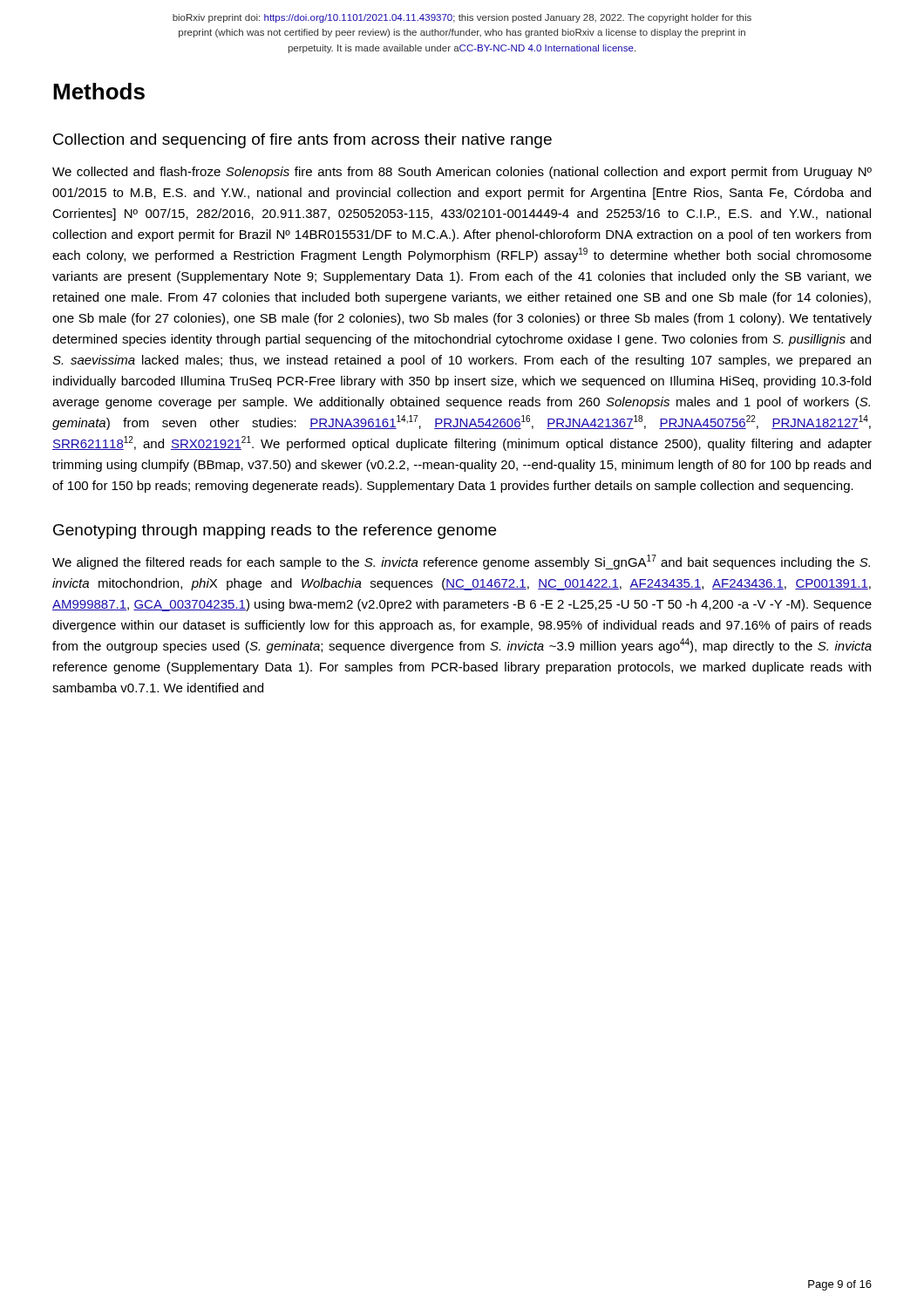This screenshot has width=924, height=1308.
Task: Point to the region starting "Genotyping through mapping reads to the"
Action: coord(275,530)
